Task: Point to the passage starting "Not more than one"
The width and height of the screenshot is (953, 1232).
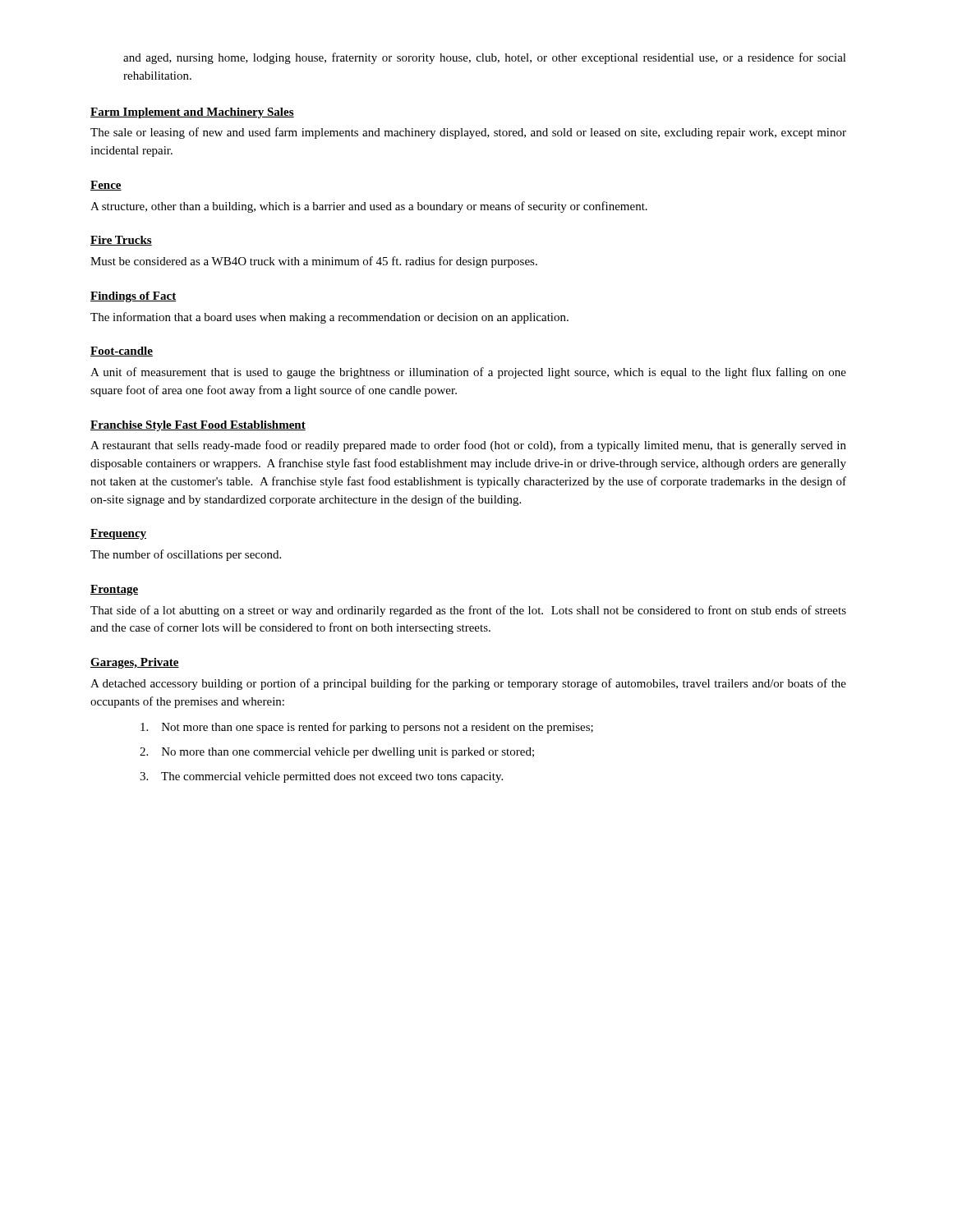Action: pos(367,727)
